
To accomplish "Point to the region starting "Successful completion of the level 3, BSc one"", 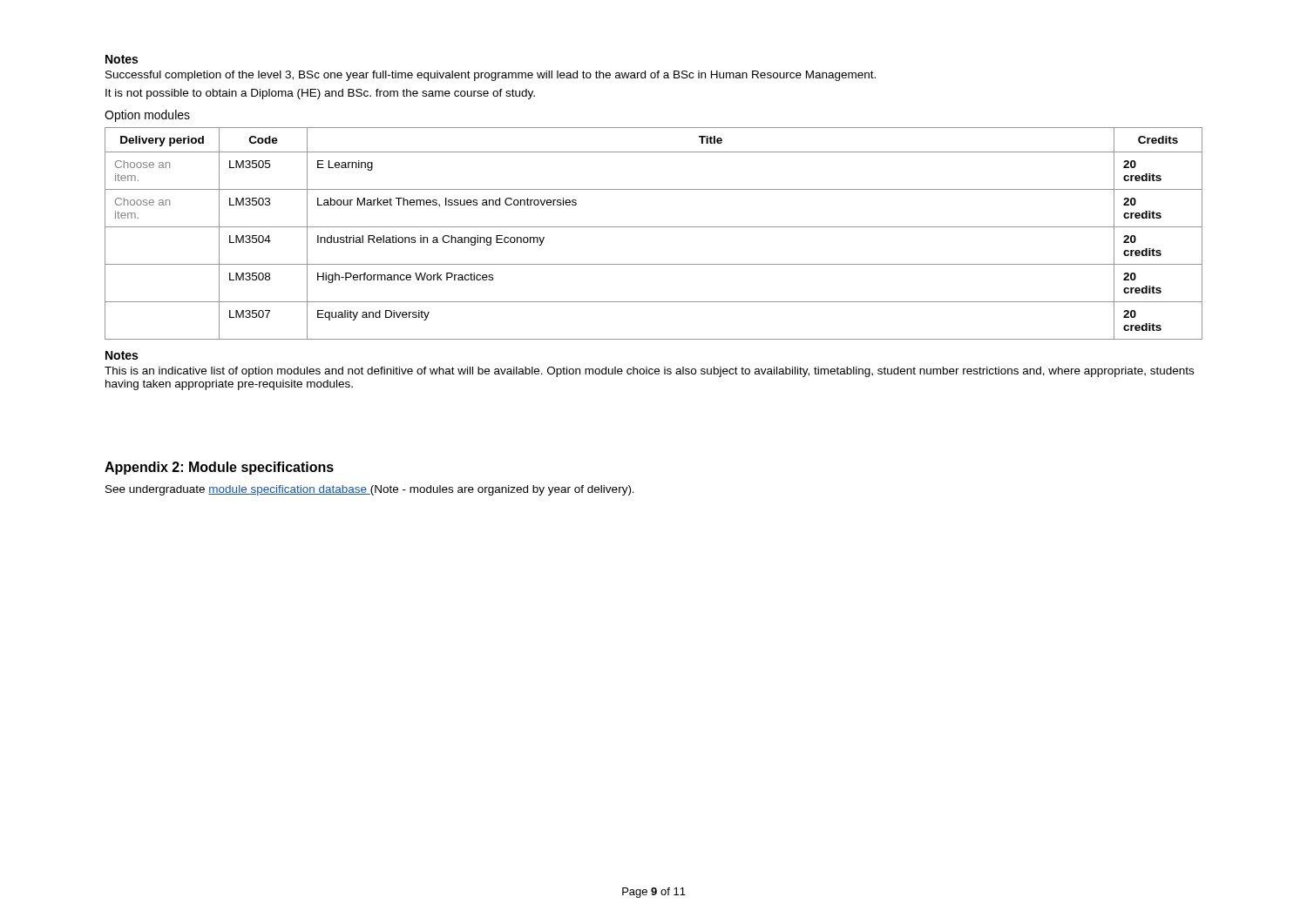I will point(491,74).
